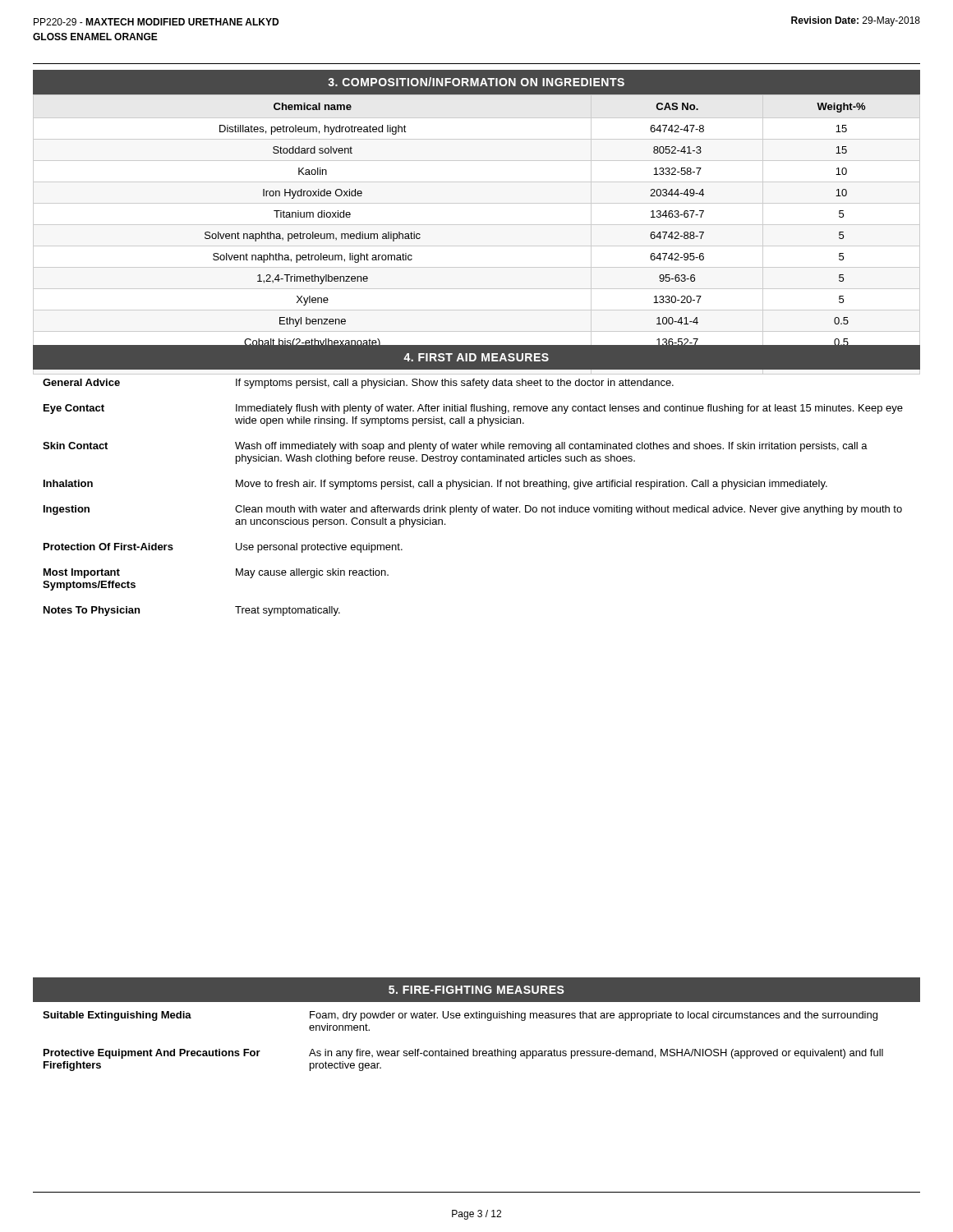The width and height of the screenshot is (953, 1232).
Task: Find "May cause allergic skin reaction." on this page
Action: [x=312, y=572]
